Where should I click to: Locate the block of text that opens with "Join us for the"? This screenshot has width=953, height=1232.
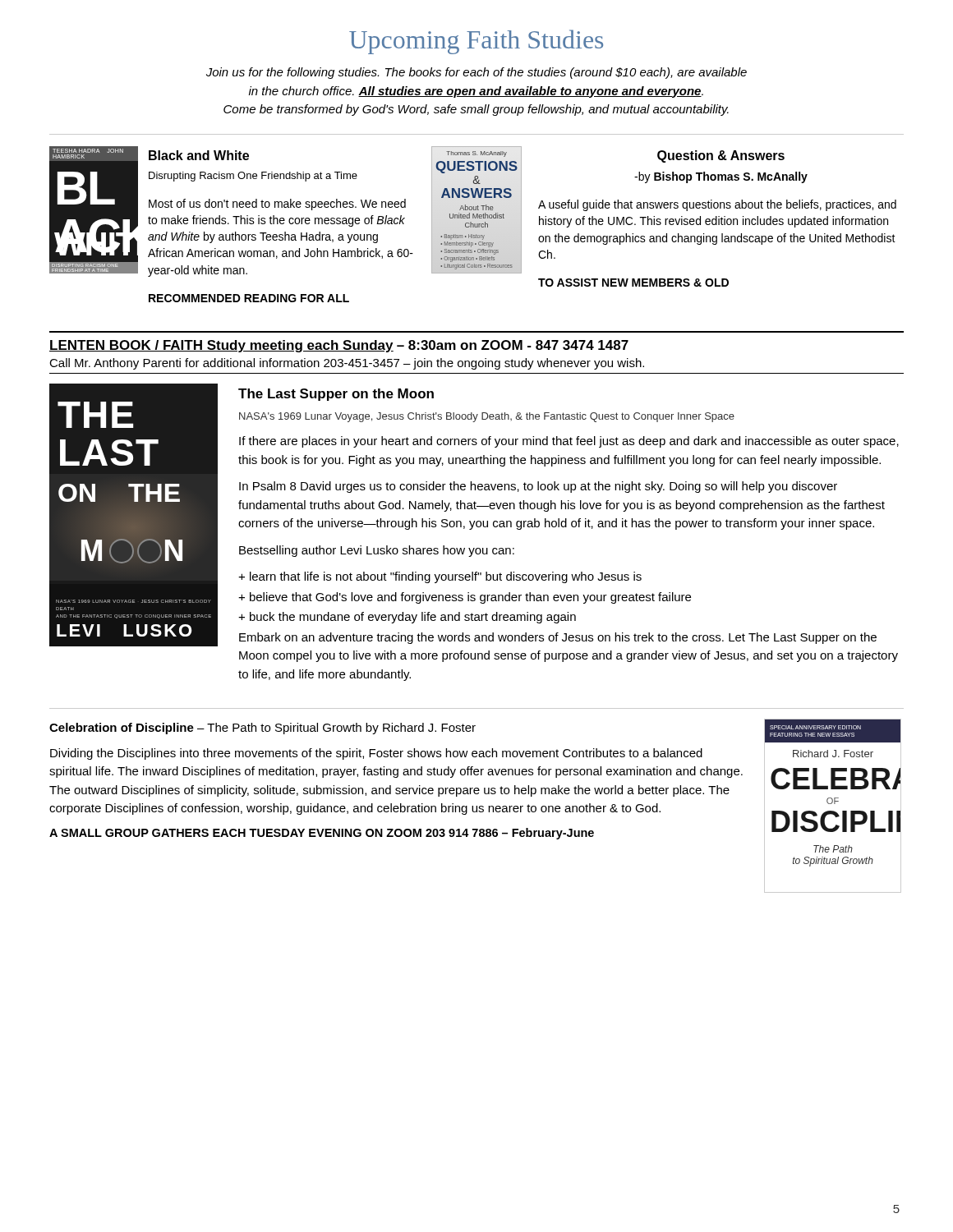tap(476, 91)
